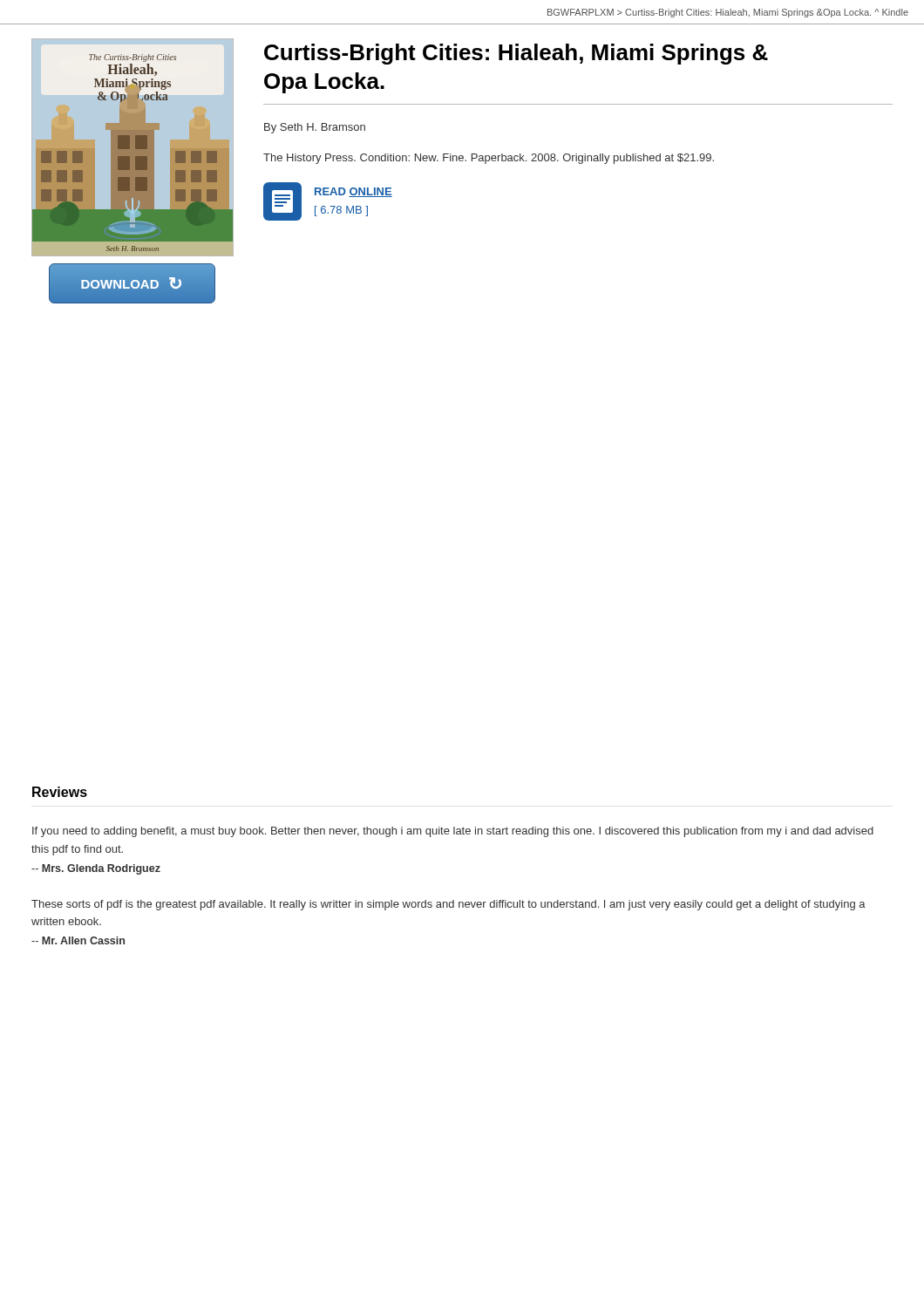Click the section header
Screen dimensions: 1308x924
coord(59,792)
